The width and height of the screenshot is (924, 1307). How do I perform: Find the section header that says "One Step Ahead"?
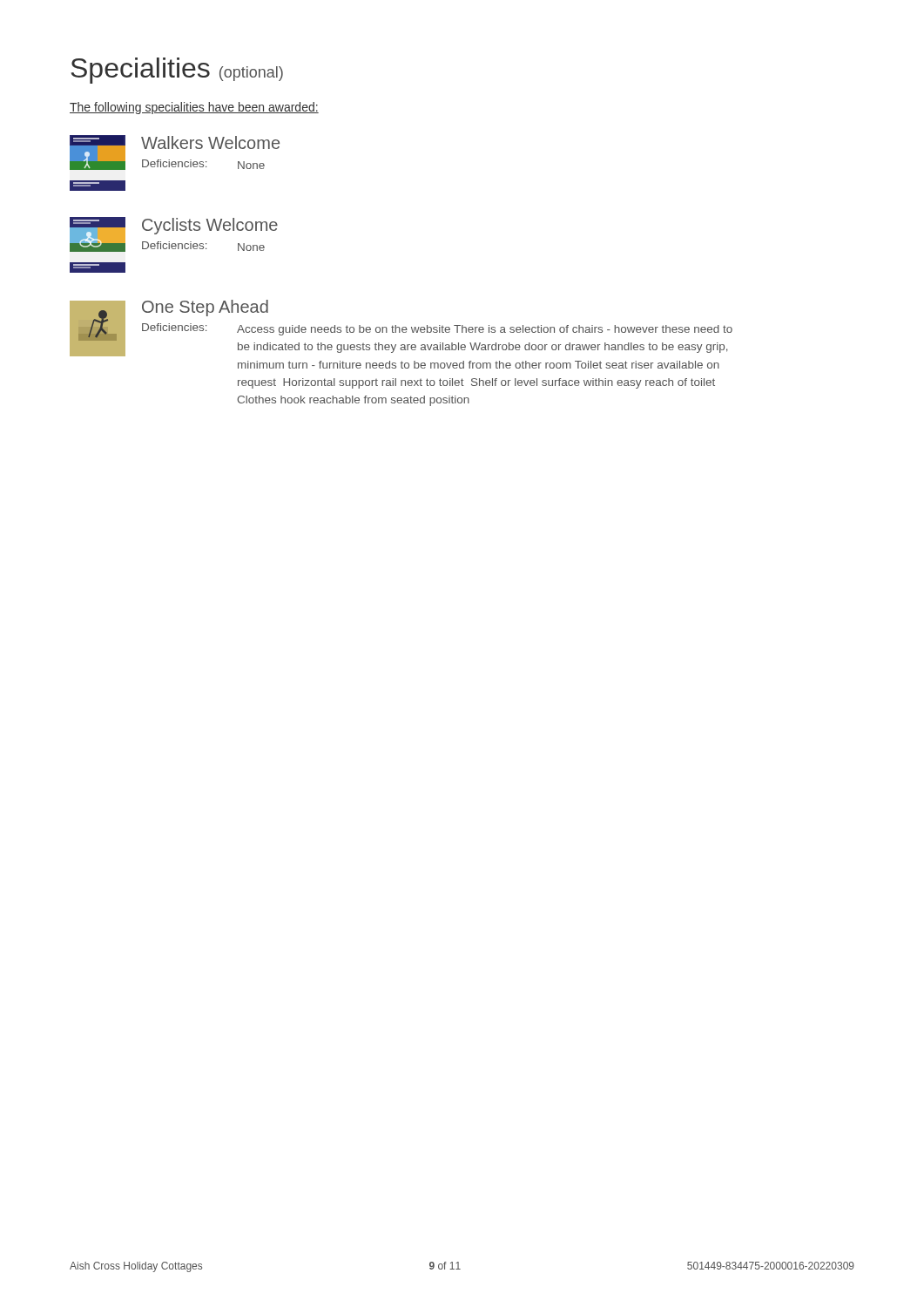[x=205, y=307]
